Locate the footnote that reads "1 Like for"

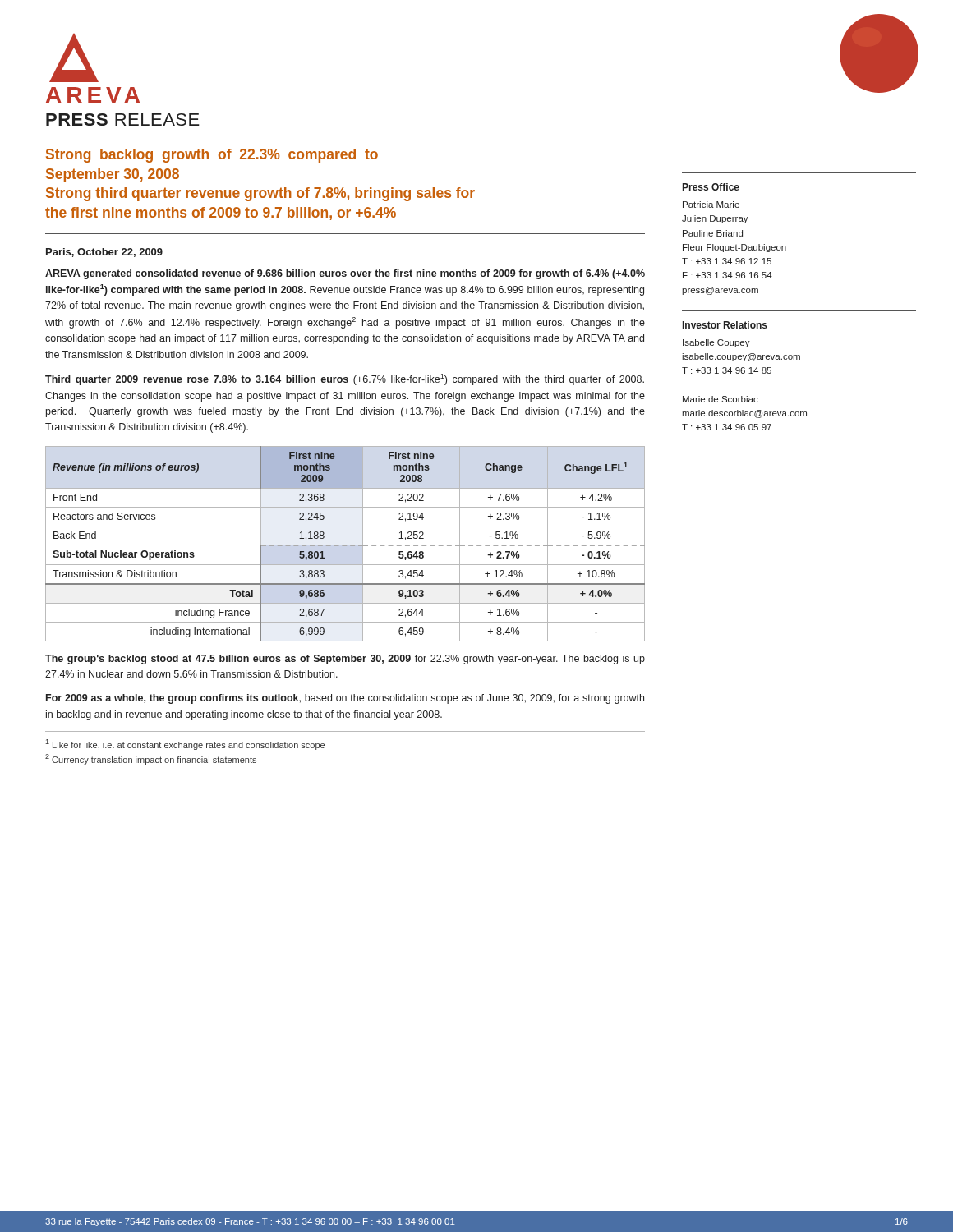[x=185, y=751]
